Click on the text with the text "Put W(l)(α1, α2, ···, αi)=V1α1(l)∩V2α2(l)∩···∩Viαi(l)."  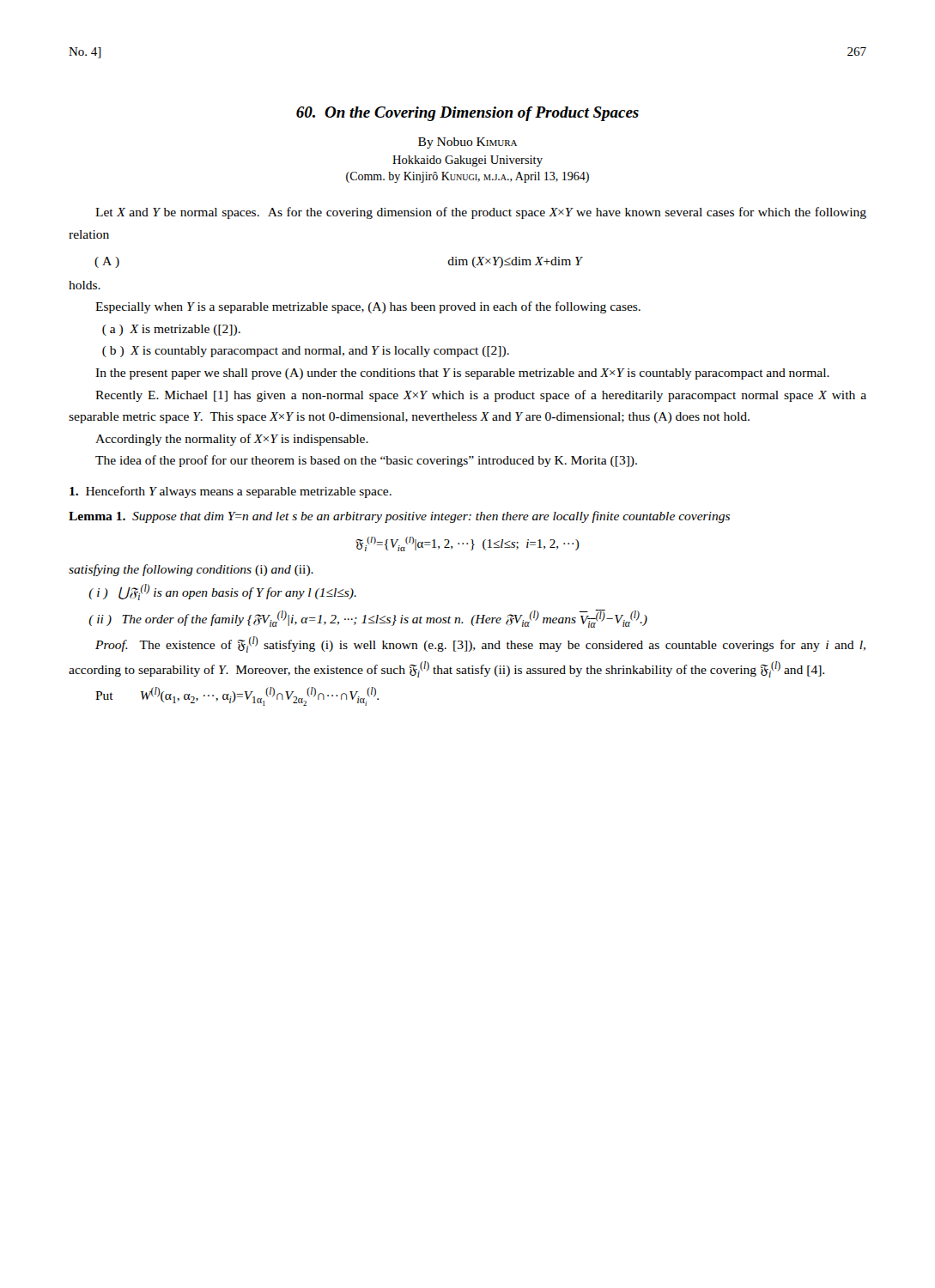(x=224, y=697)
